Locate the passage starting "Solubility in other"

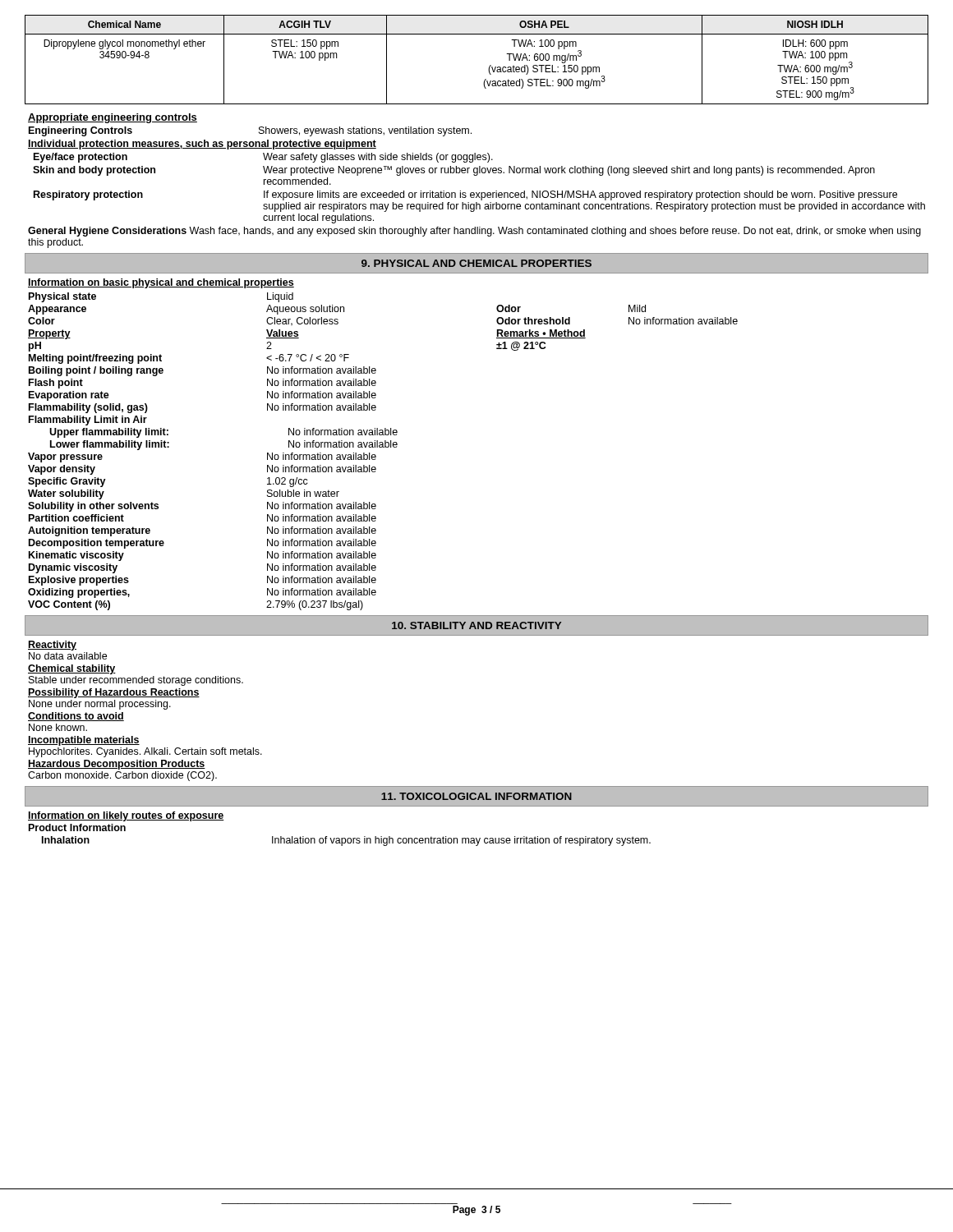tap(93, 506)
